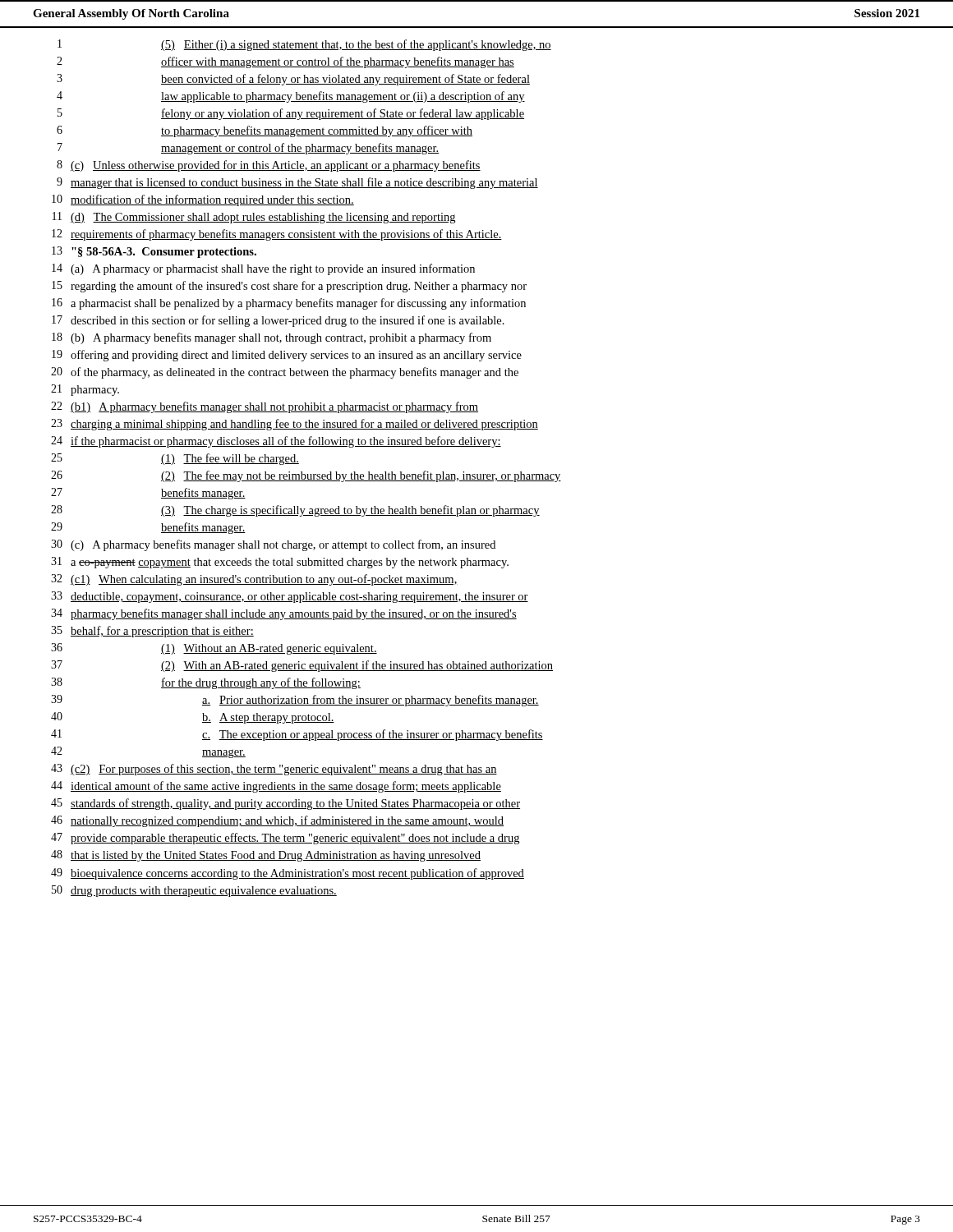This screenshot has height=1232, width=953.
Task: Point to the block beginning "30 (c) A pharmacy"
Action: coord(476,554)
